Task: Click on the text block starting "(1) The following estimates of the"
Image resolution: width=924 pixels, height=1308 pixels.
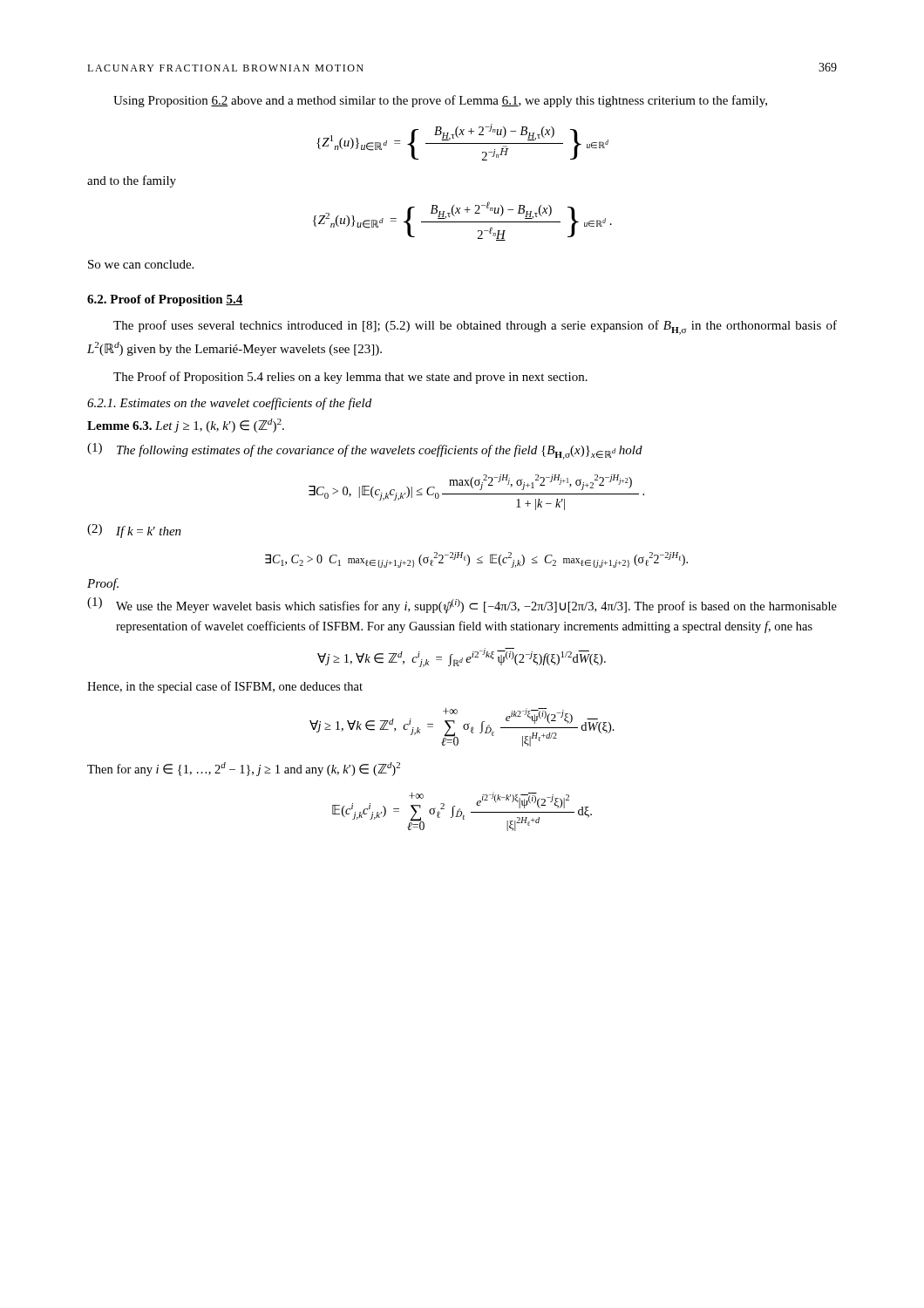Action: 462,476
